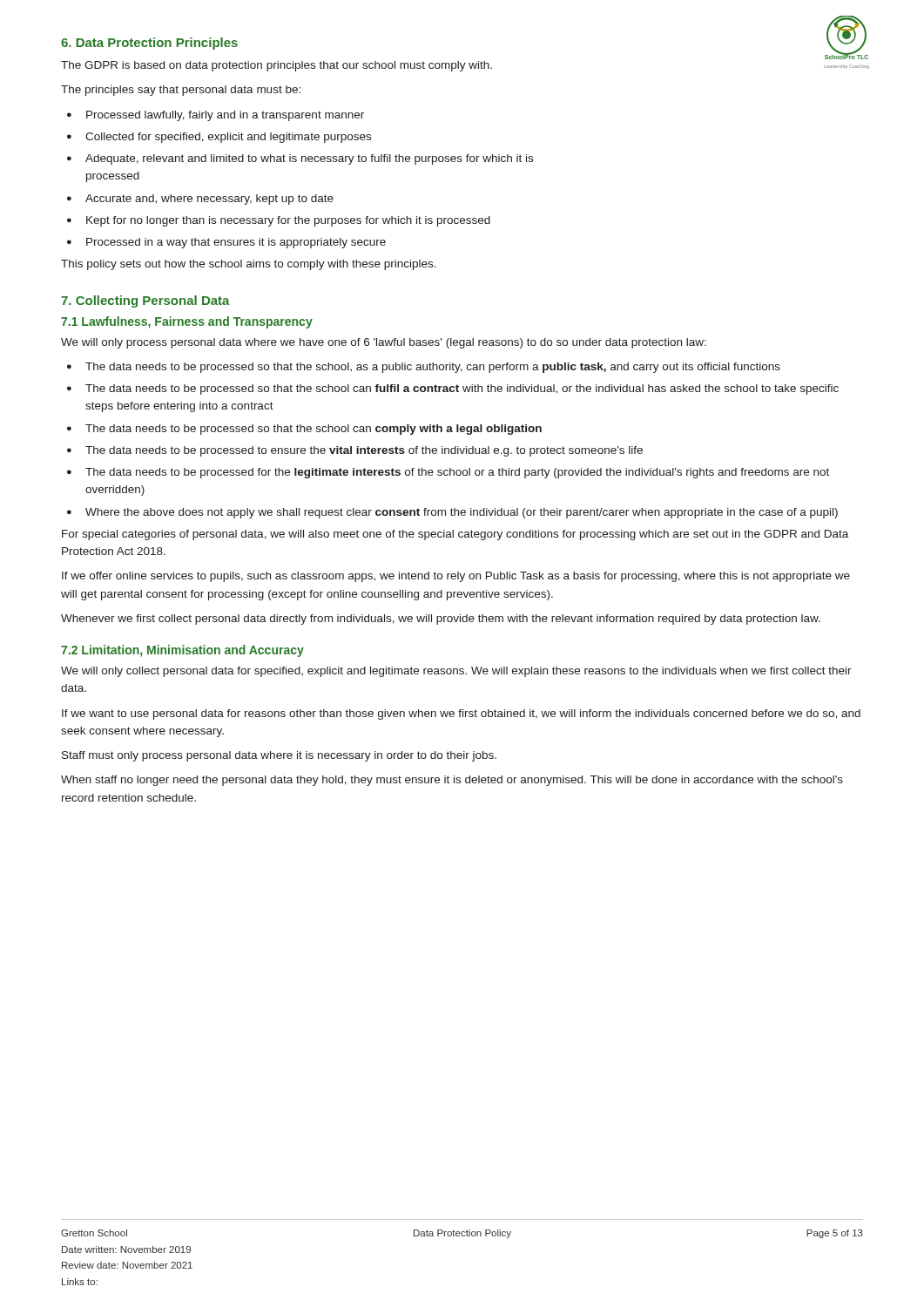Find the region starting "7.1 Lawfulness, Fairness and Transparency"
This screenshot has width=924, height=1307.
(x=187, y=322)
